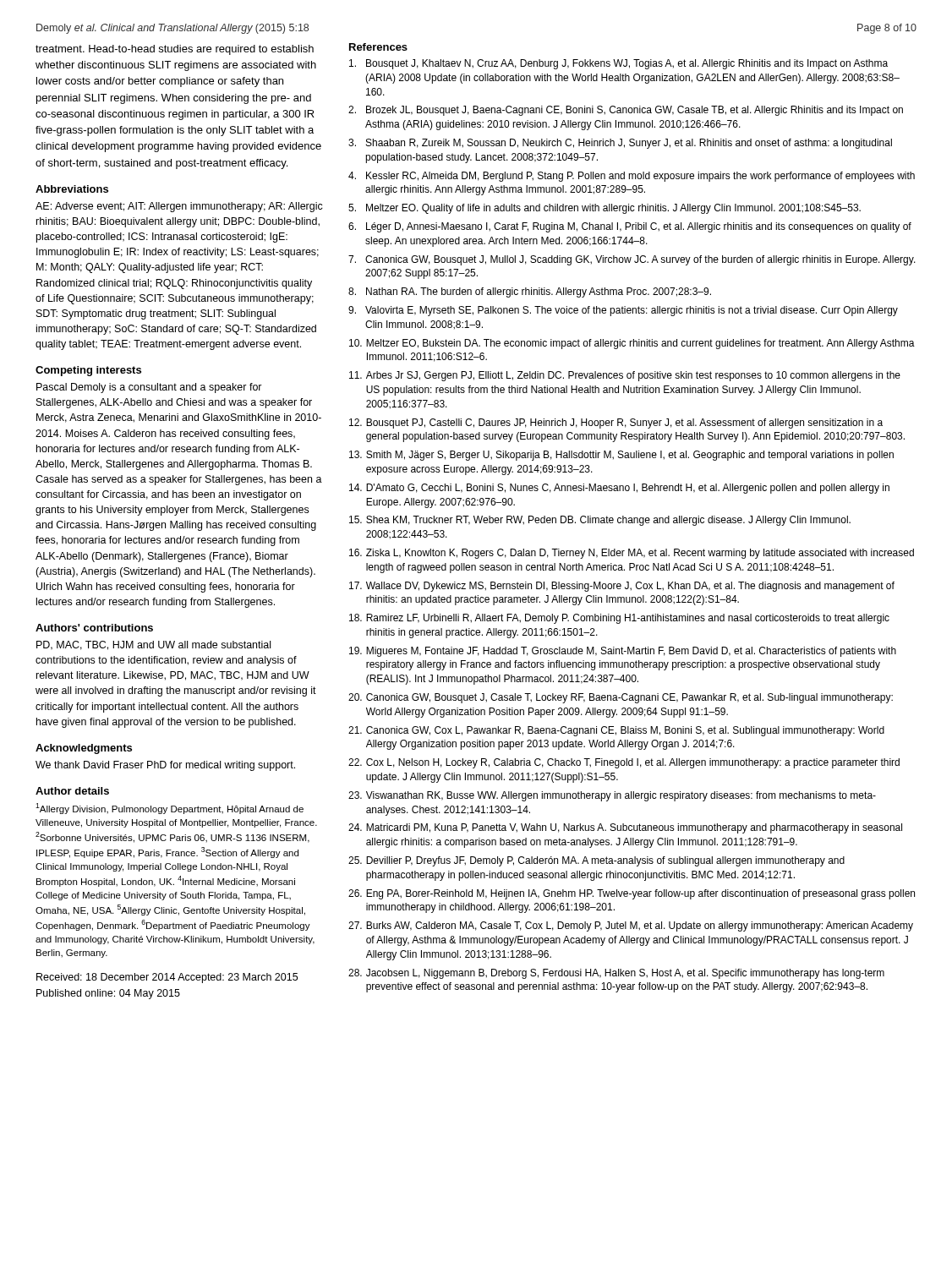Point to the element starting "Competing interests"
The height and width of the screenshot is (1268, 952).
click(x=89, y=370)
